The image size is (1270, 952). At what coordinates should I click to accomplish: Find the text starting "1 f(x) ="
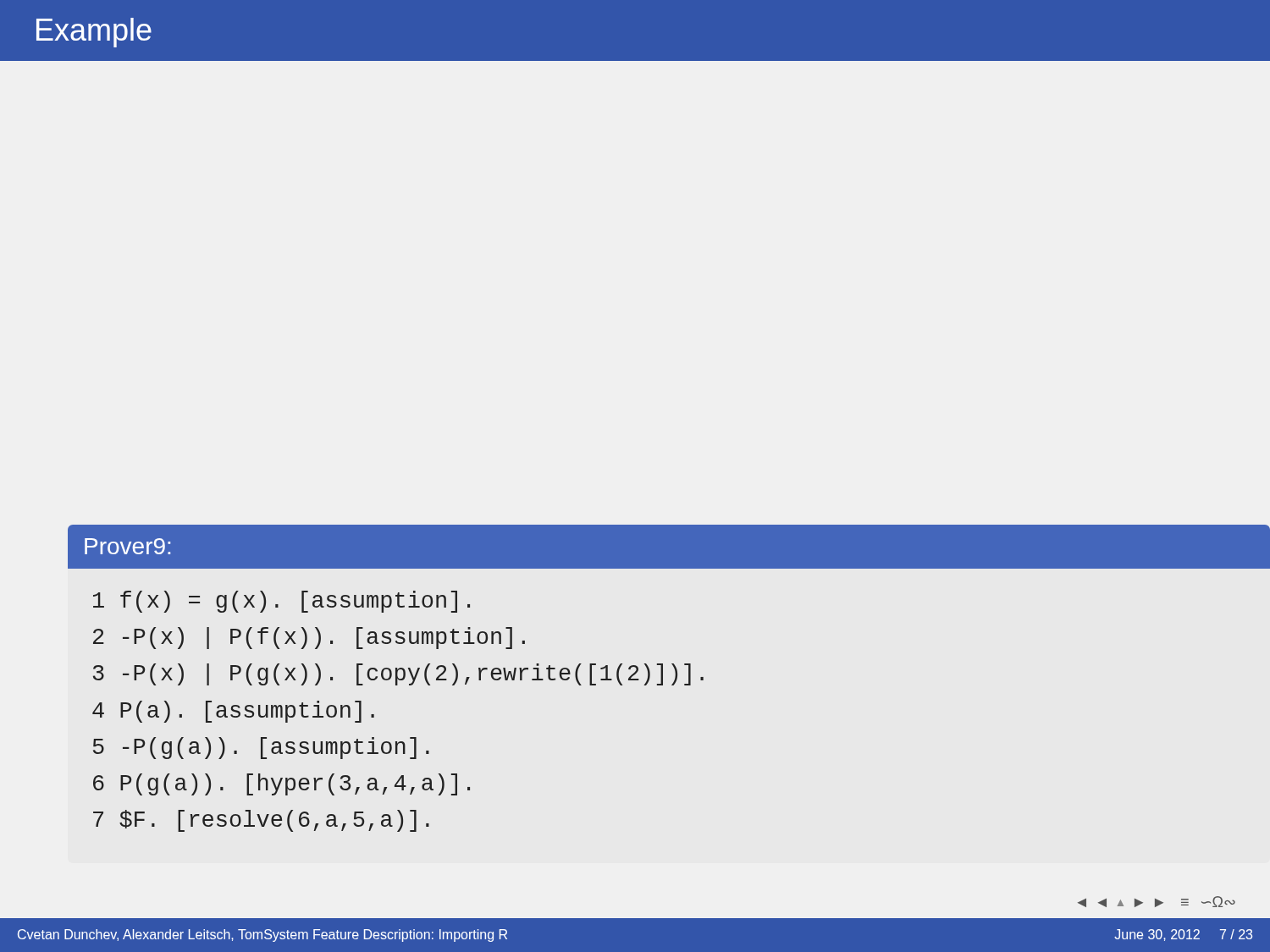click(x=168, y=601)
